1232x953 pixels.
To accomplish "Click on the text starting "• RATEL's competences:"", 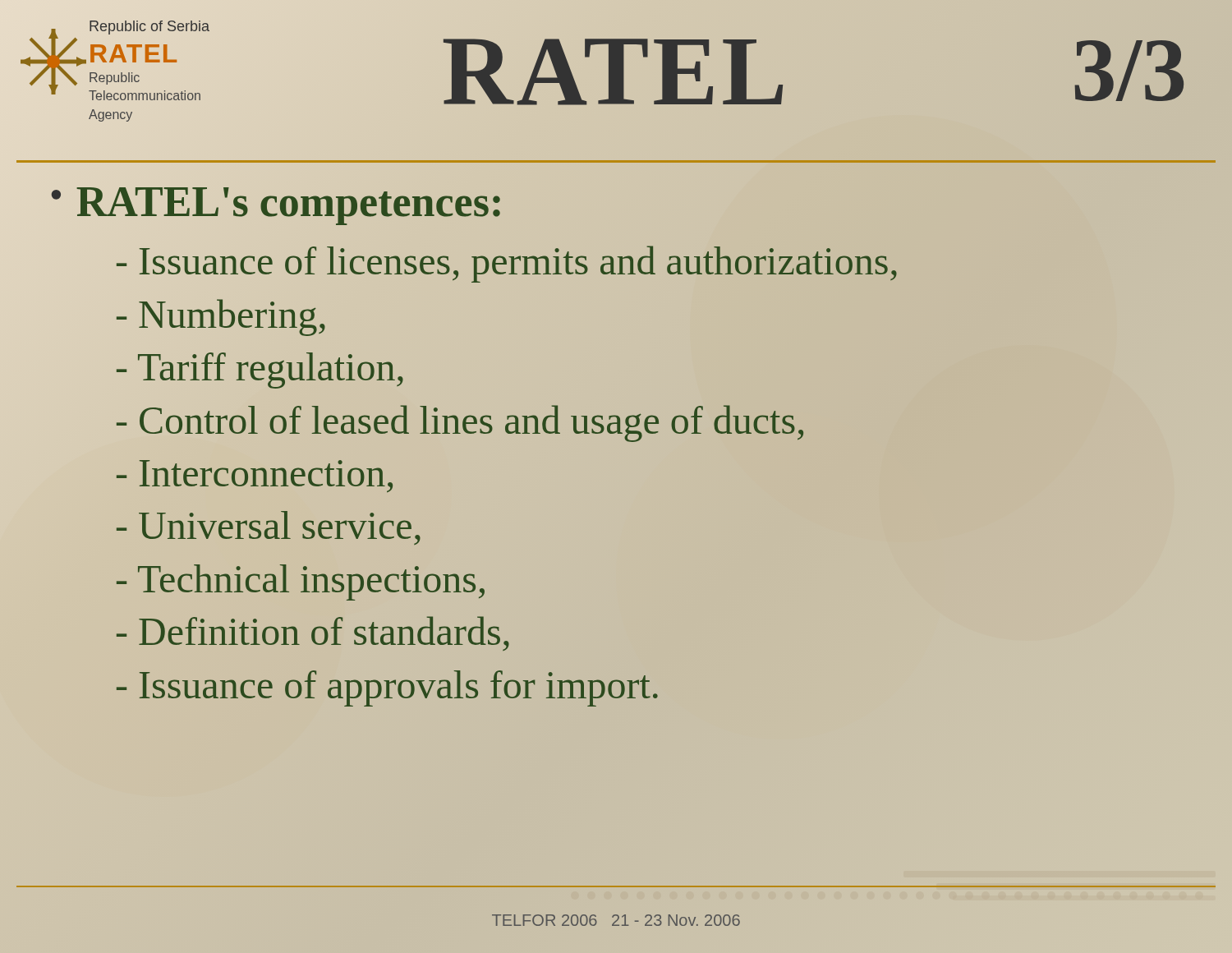I will point(276,202).
